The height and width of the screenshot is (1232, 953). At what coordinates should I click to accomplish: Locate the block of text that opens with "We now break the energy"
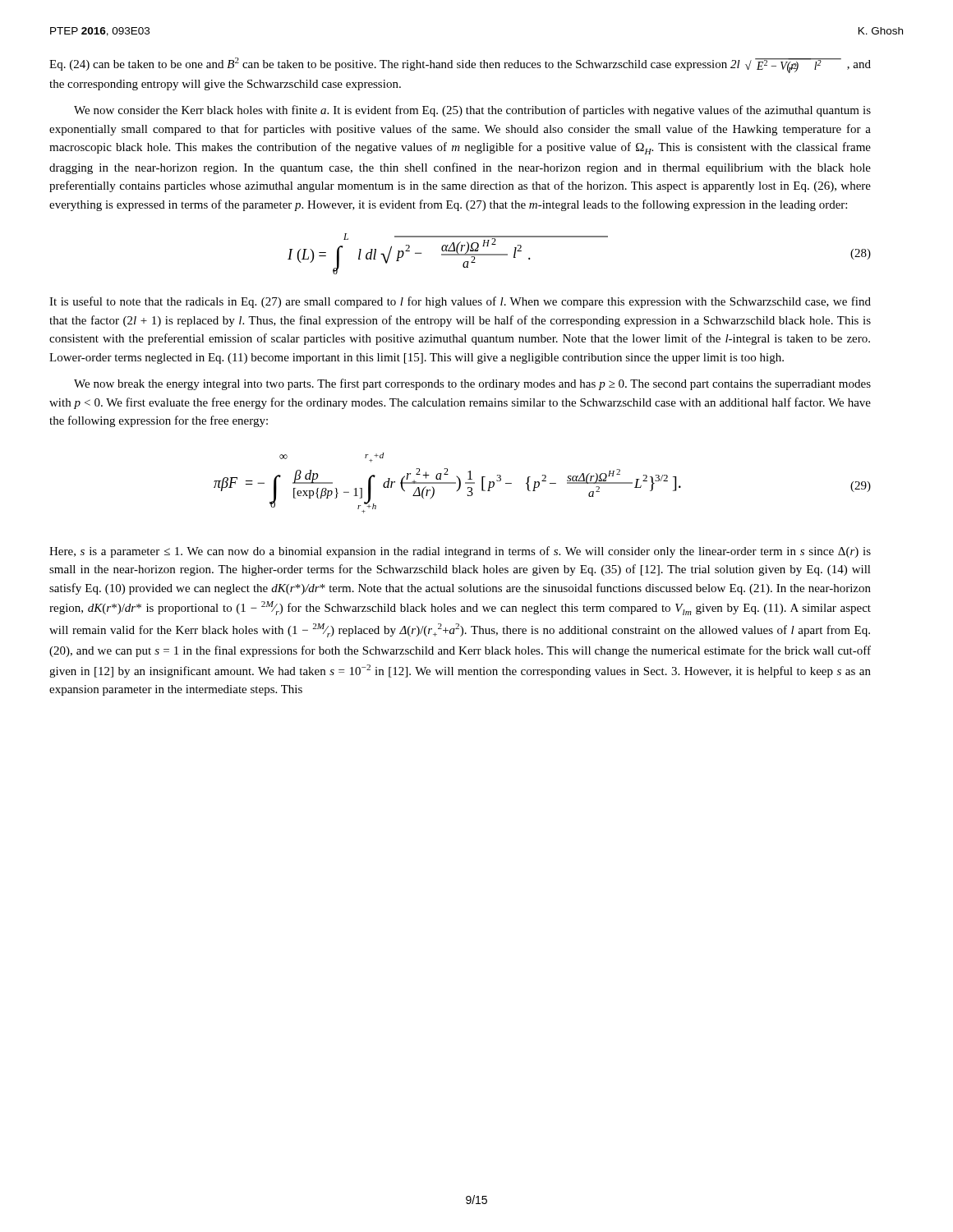pyautogui.click(x=460, y=403)
